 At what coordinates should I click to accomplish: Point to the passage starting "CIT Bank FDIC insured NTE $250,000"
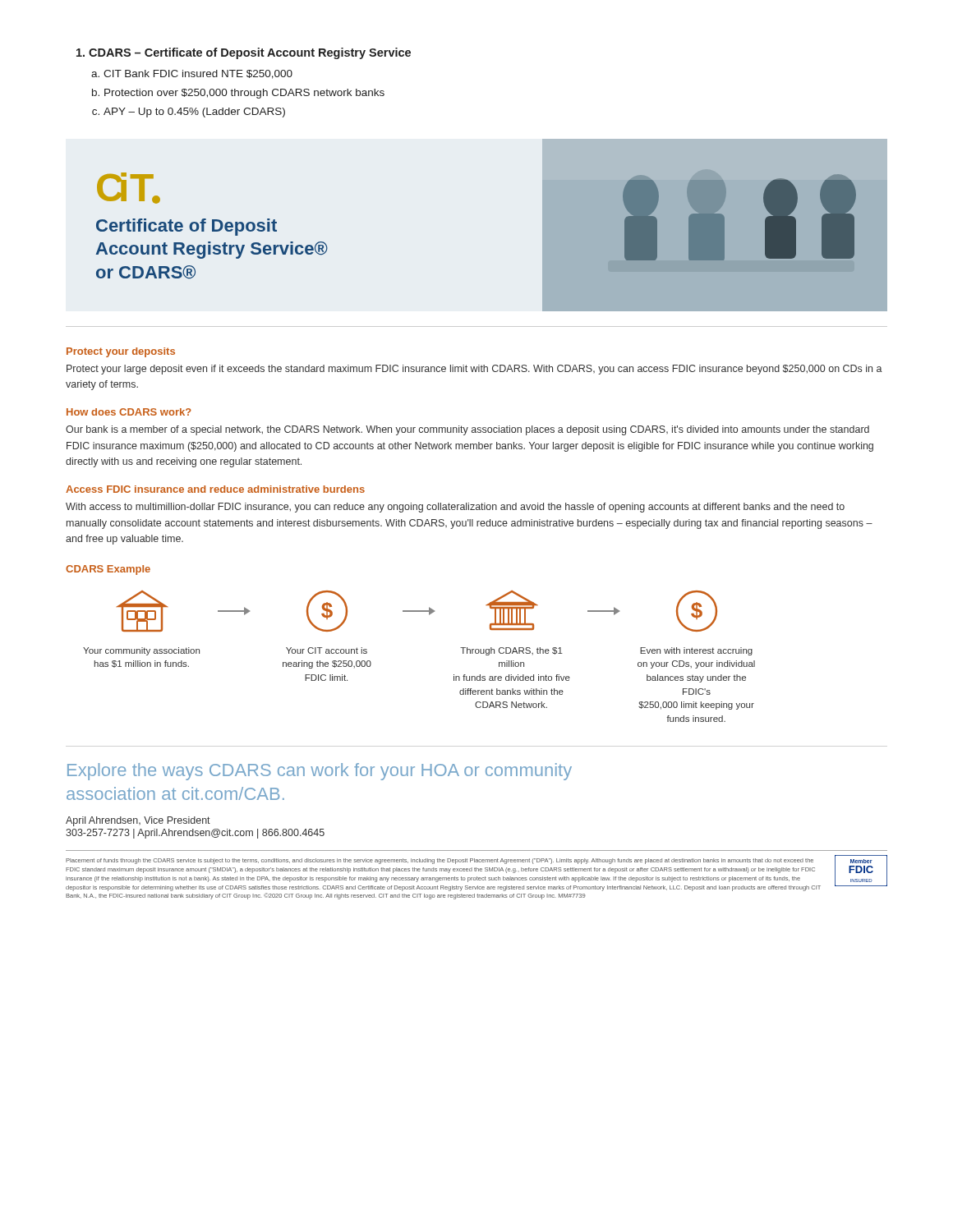pyautogui.click(x=198, y=73)
